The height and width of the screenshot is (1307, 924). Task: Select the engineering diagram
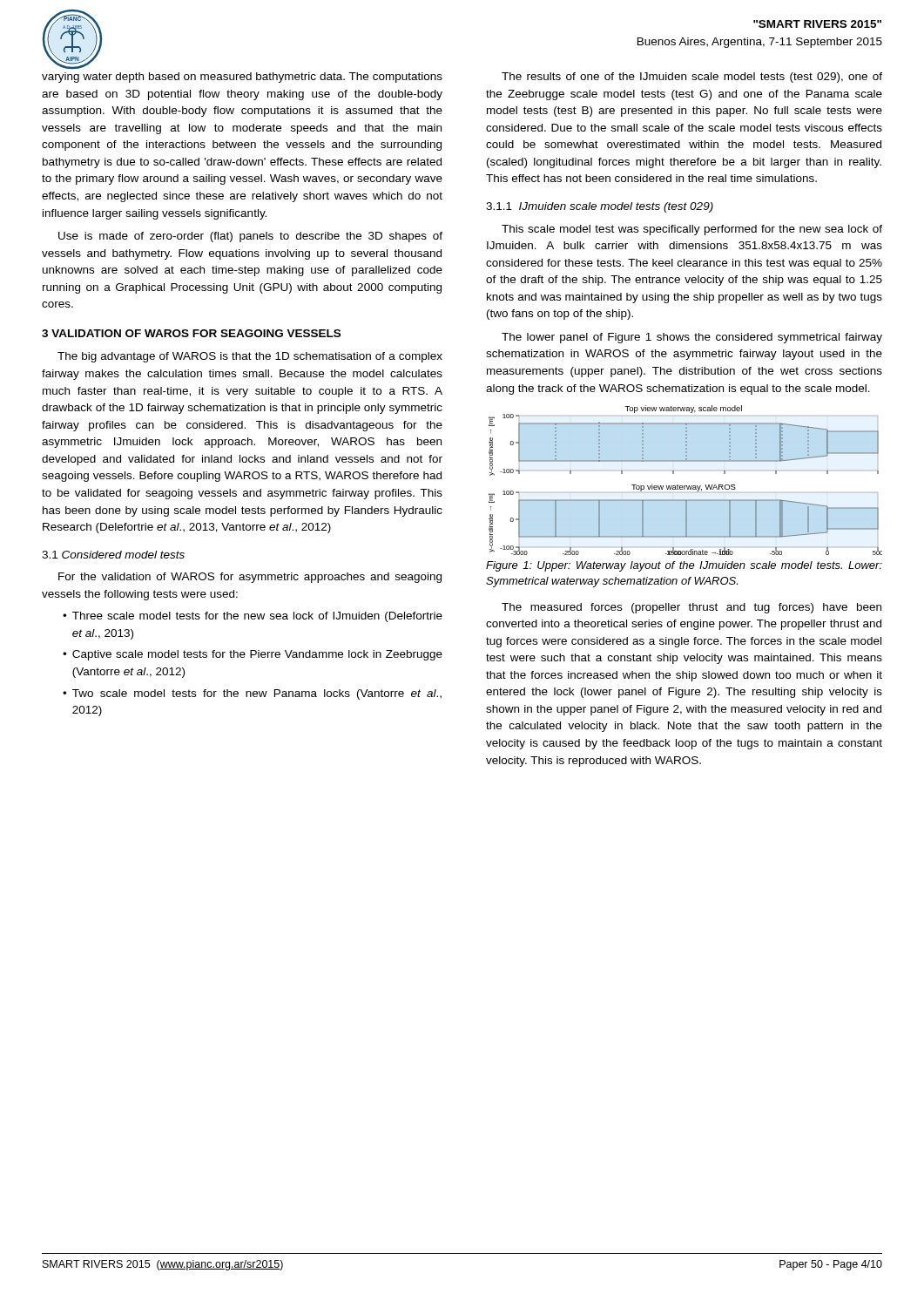point(684,479)
